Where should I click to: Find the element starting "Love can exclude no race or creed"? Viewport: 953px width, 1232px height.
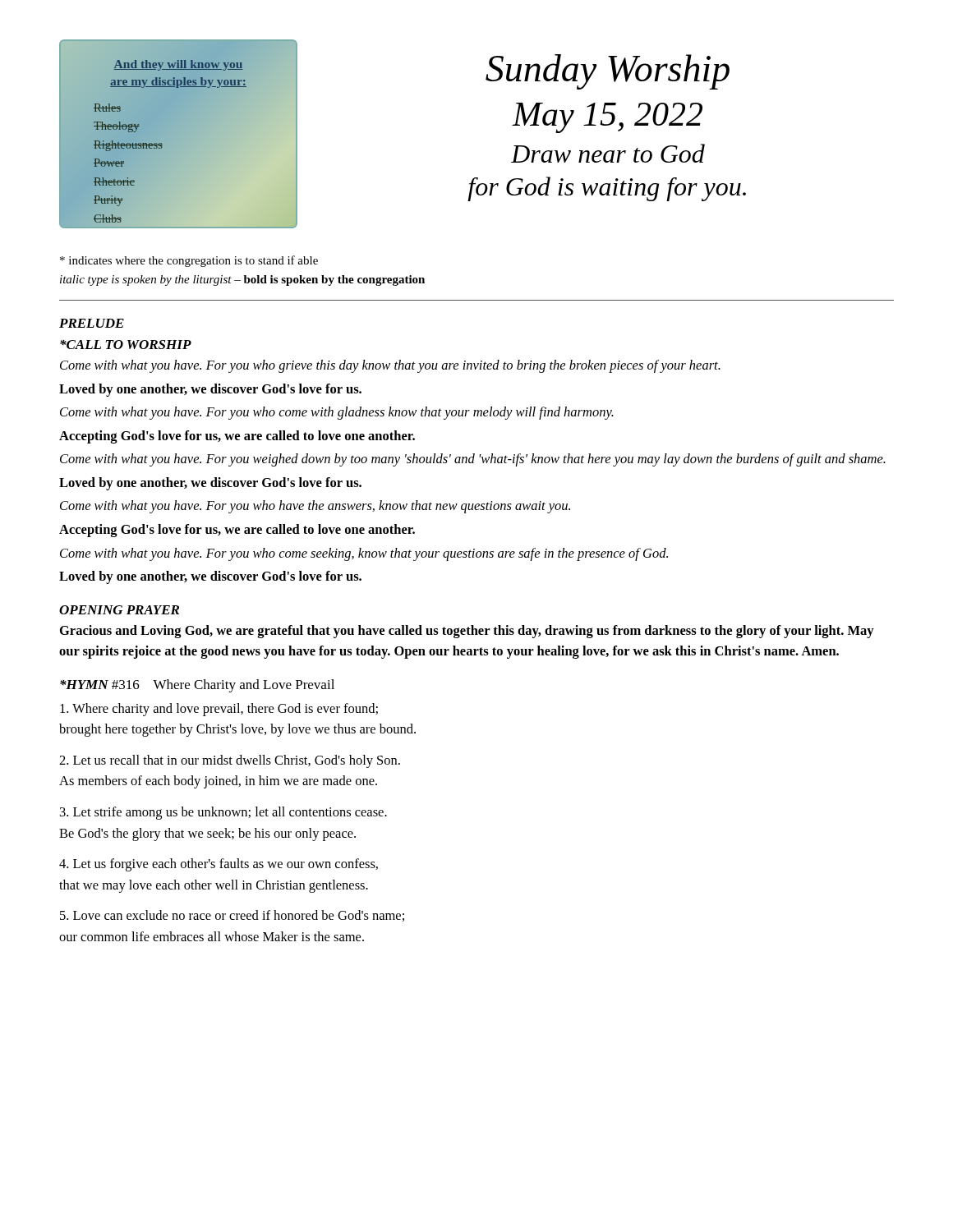click(232, 926)
